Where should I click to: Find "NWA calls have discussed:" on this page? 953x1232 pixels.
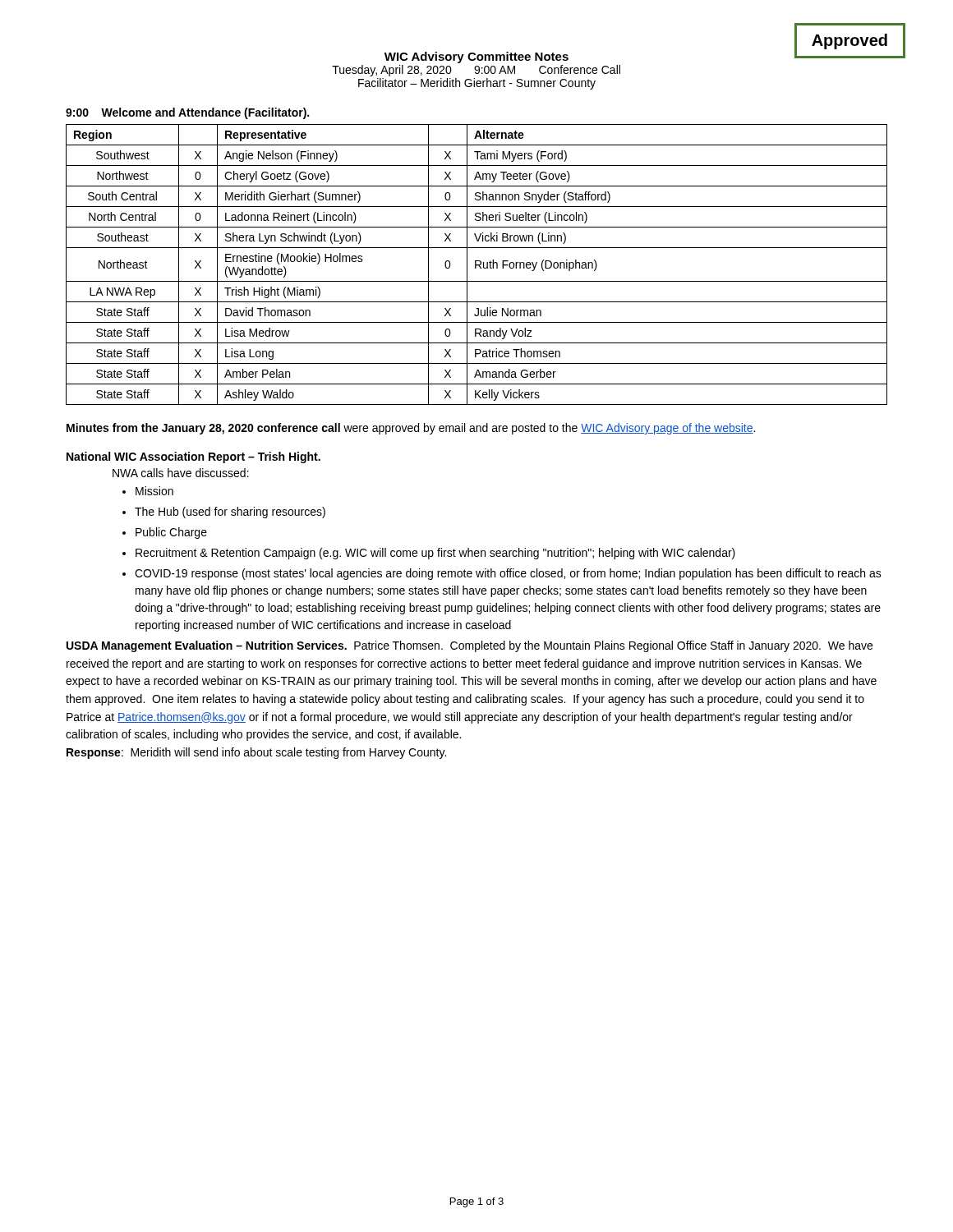tap(181, 473)
